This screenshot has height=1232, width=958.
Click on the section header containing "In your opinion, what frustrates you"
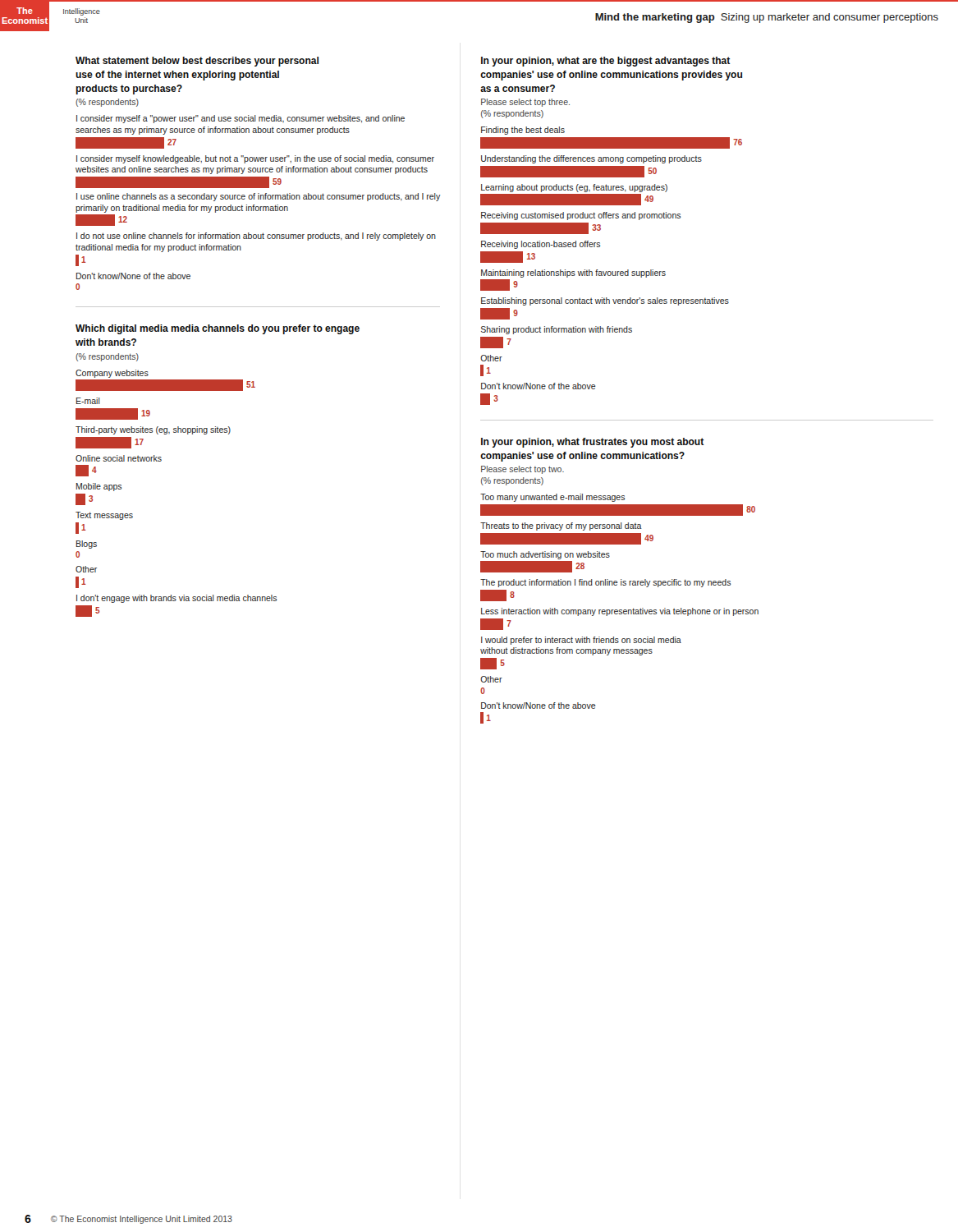click(x=592, y=449)
